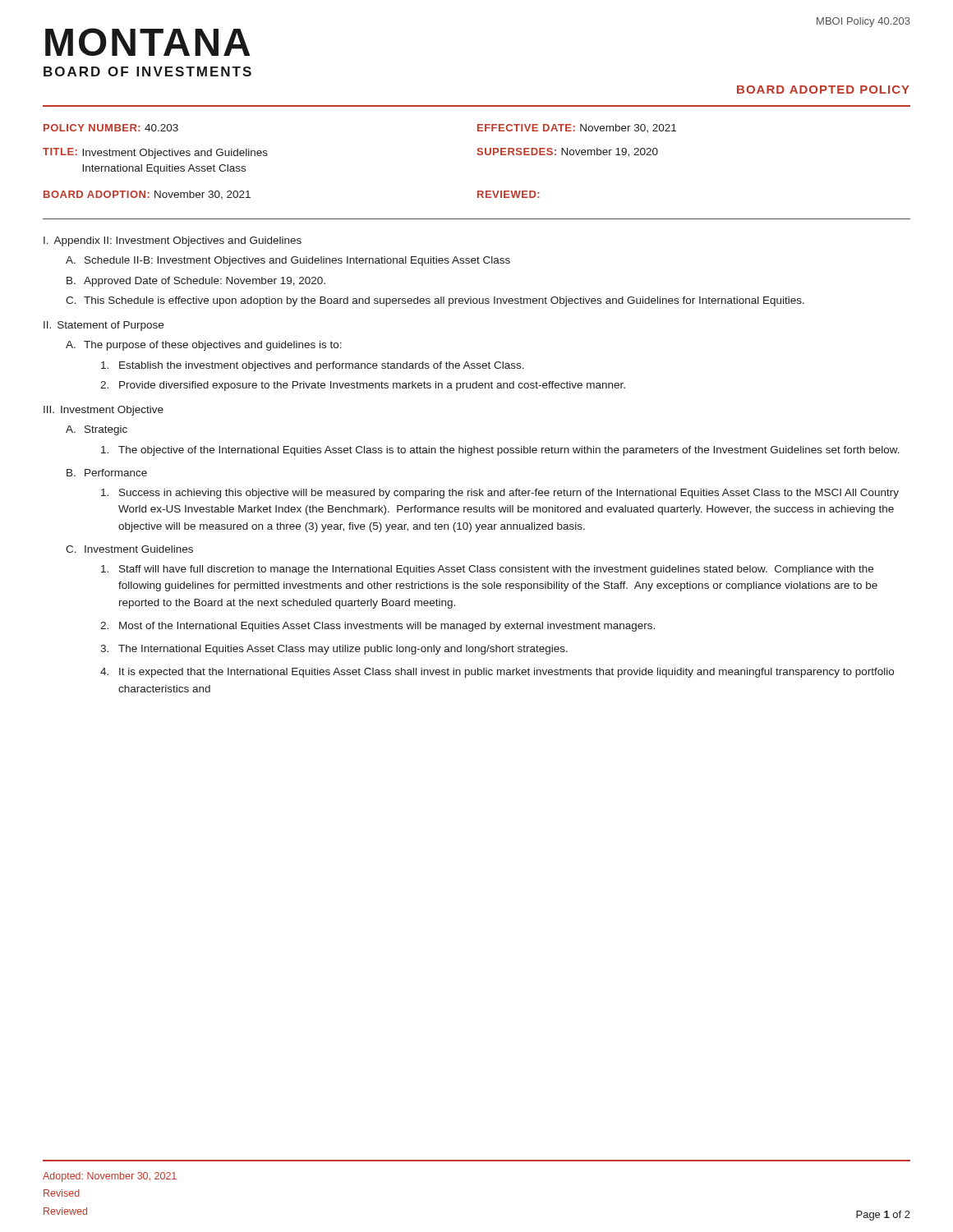
Task: Locate the logo
Action: tap(148, 52)
